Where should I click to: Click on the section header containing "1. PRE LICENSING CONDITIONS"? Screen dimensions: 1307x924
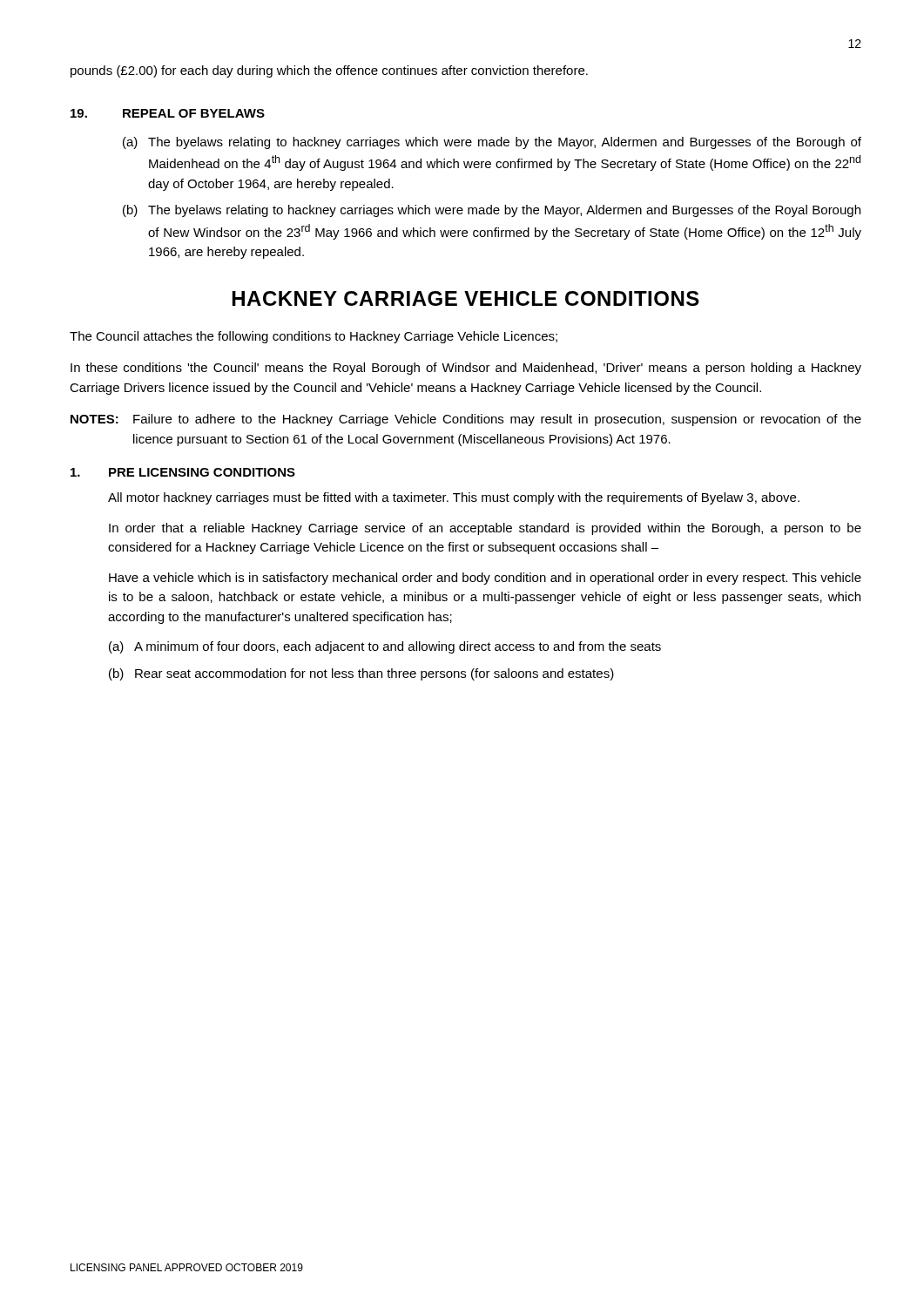click(x=182, y=472)
